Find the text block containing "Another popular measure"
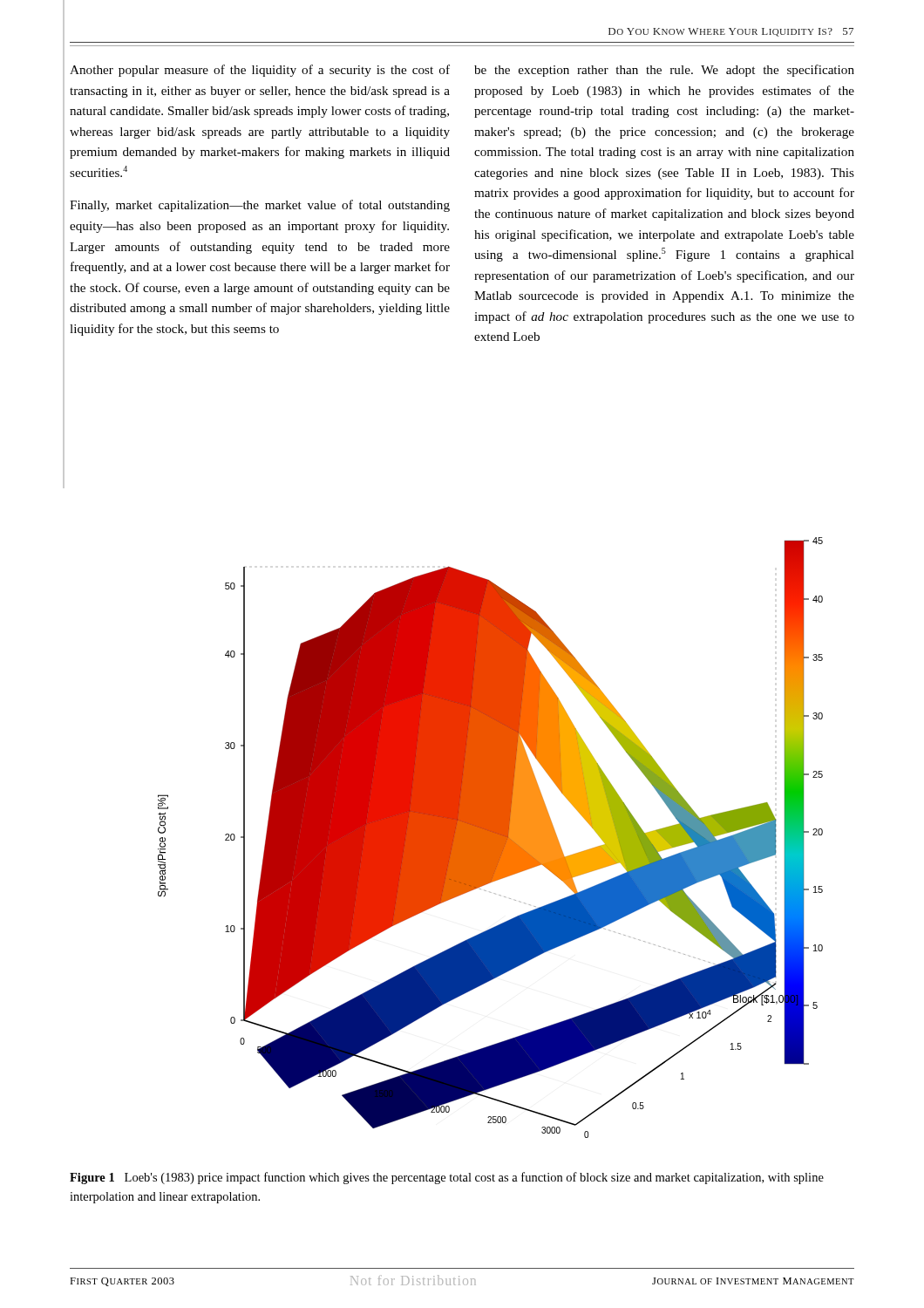 point(260,199)
